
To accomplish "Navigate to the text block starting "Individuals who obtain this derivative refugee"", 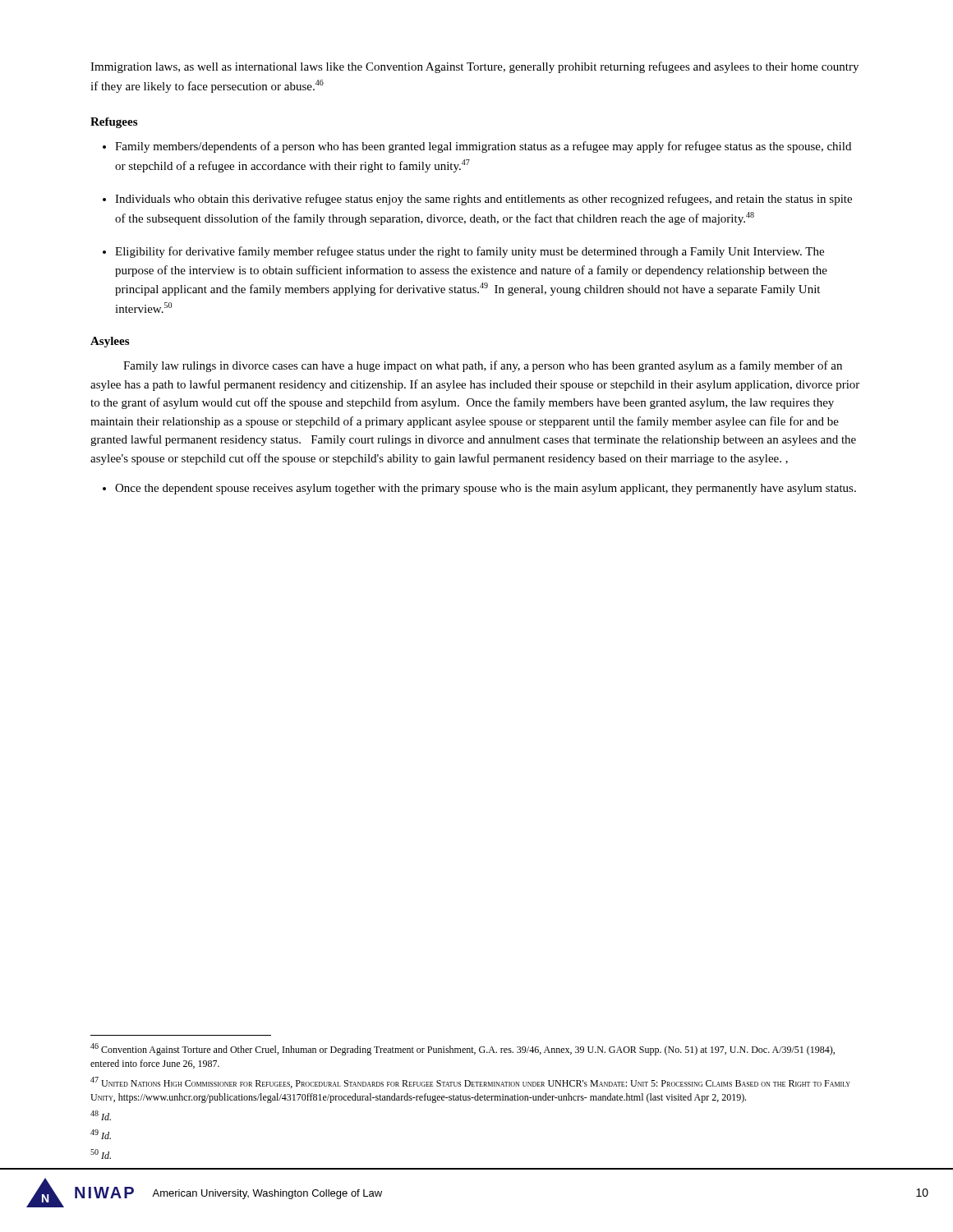I will coord(484,208).
